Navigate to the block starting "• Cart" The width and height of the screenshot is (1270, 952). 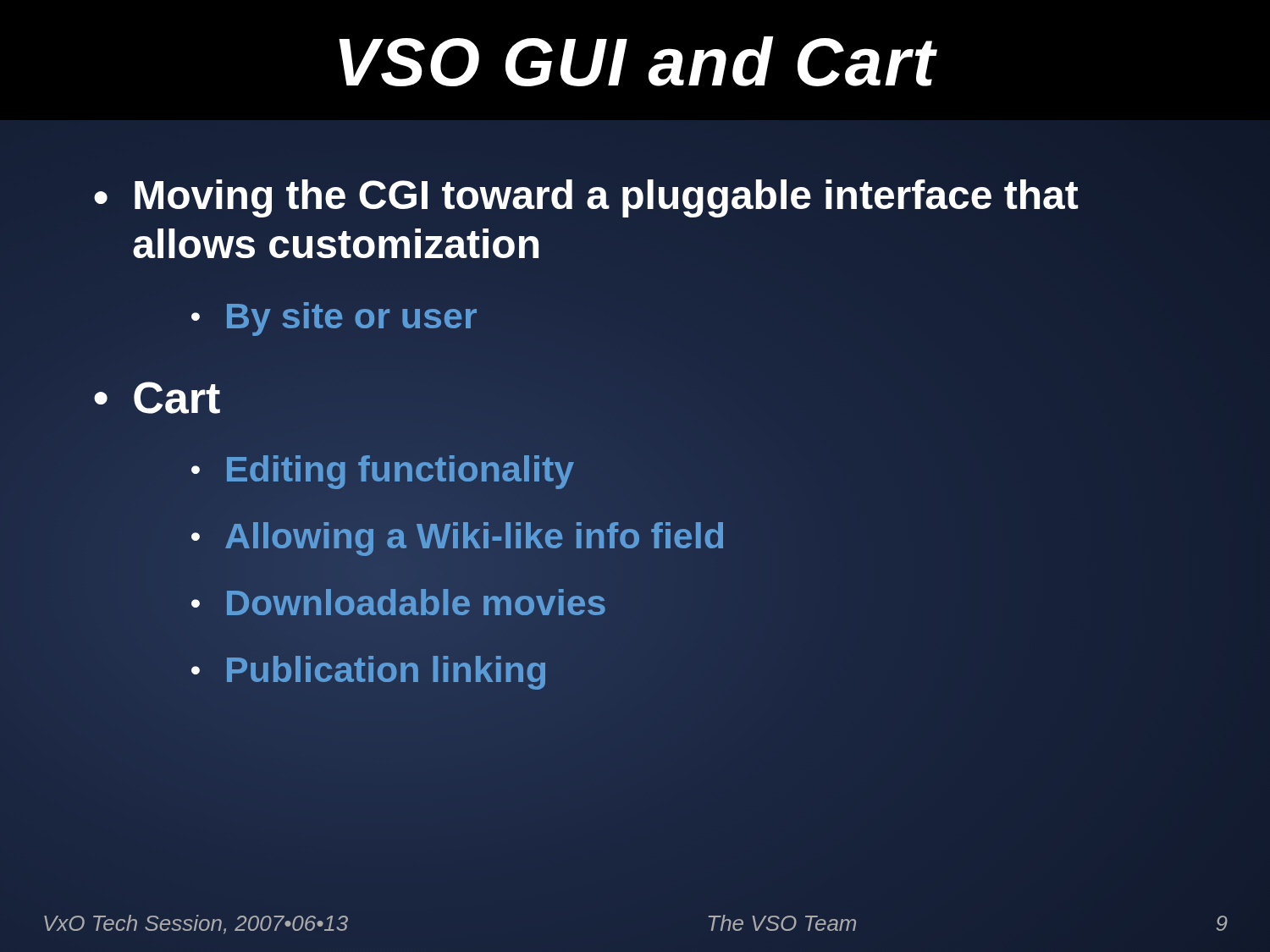(157, 398)
